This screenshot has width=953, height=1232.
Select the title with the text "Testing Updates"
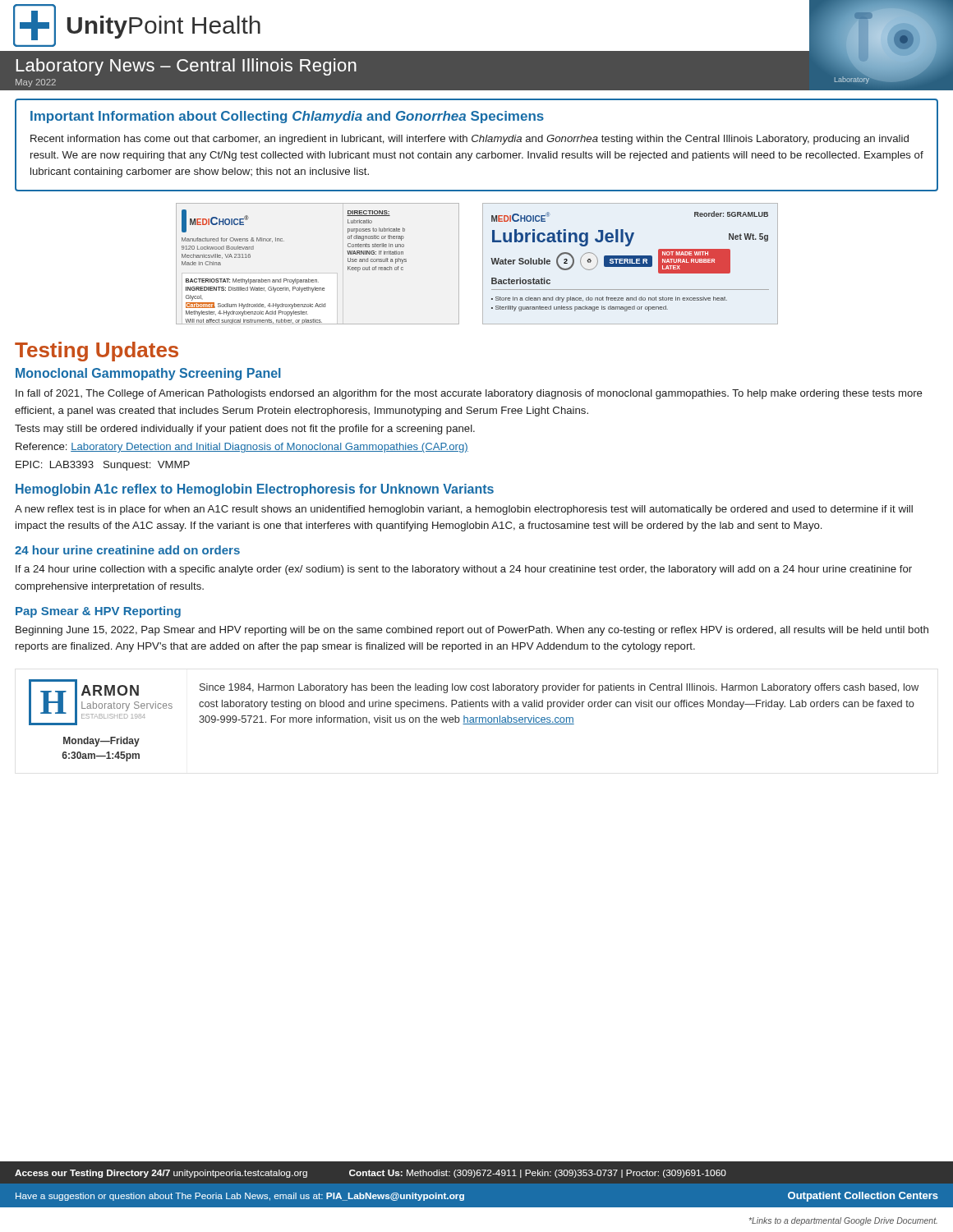click(x=97, y=350)
